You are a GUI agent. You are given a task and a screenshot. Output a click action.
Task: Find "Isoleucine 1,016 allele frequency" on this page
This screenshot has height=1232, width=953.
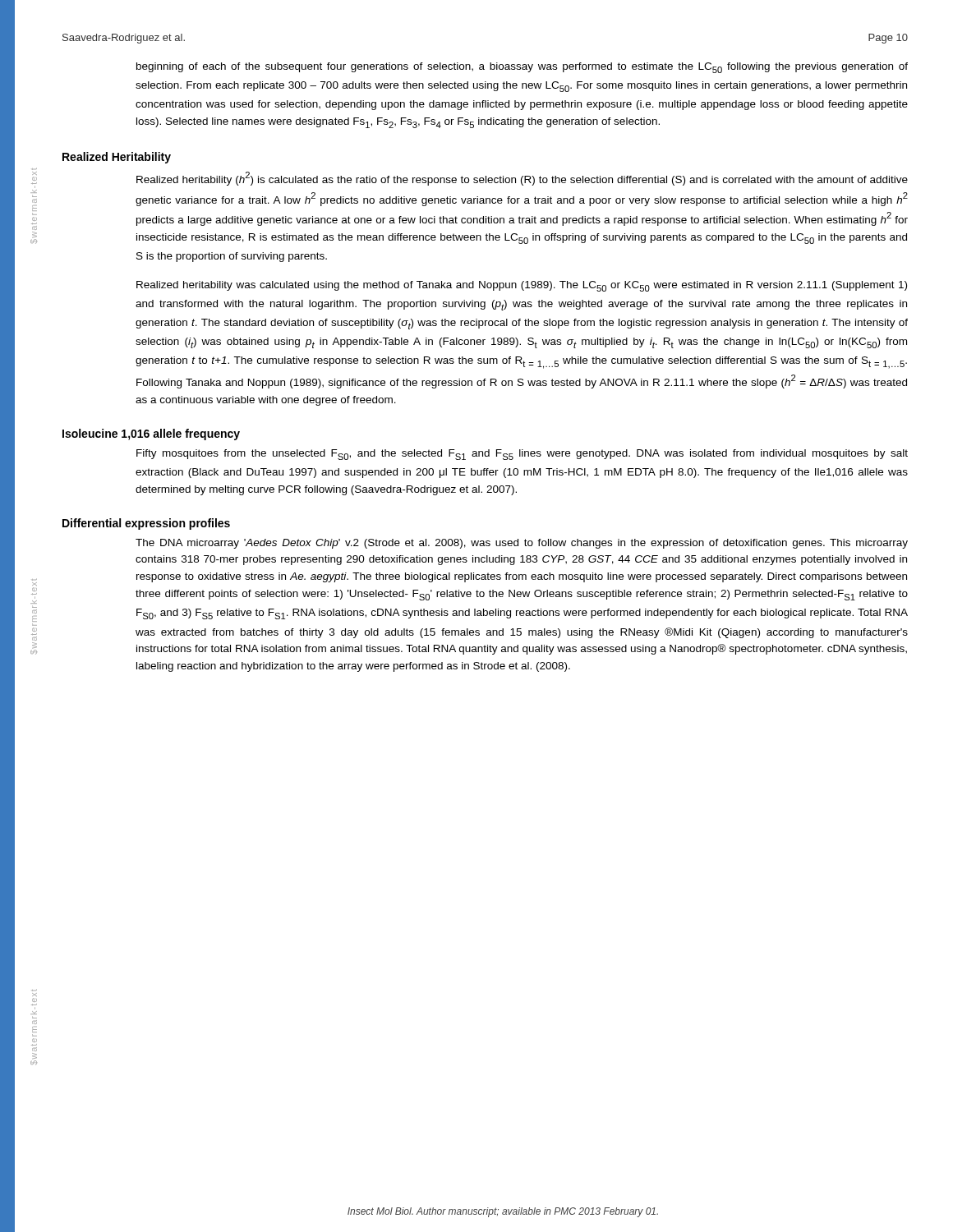(151, 433)
